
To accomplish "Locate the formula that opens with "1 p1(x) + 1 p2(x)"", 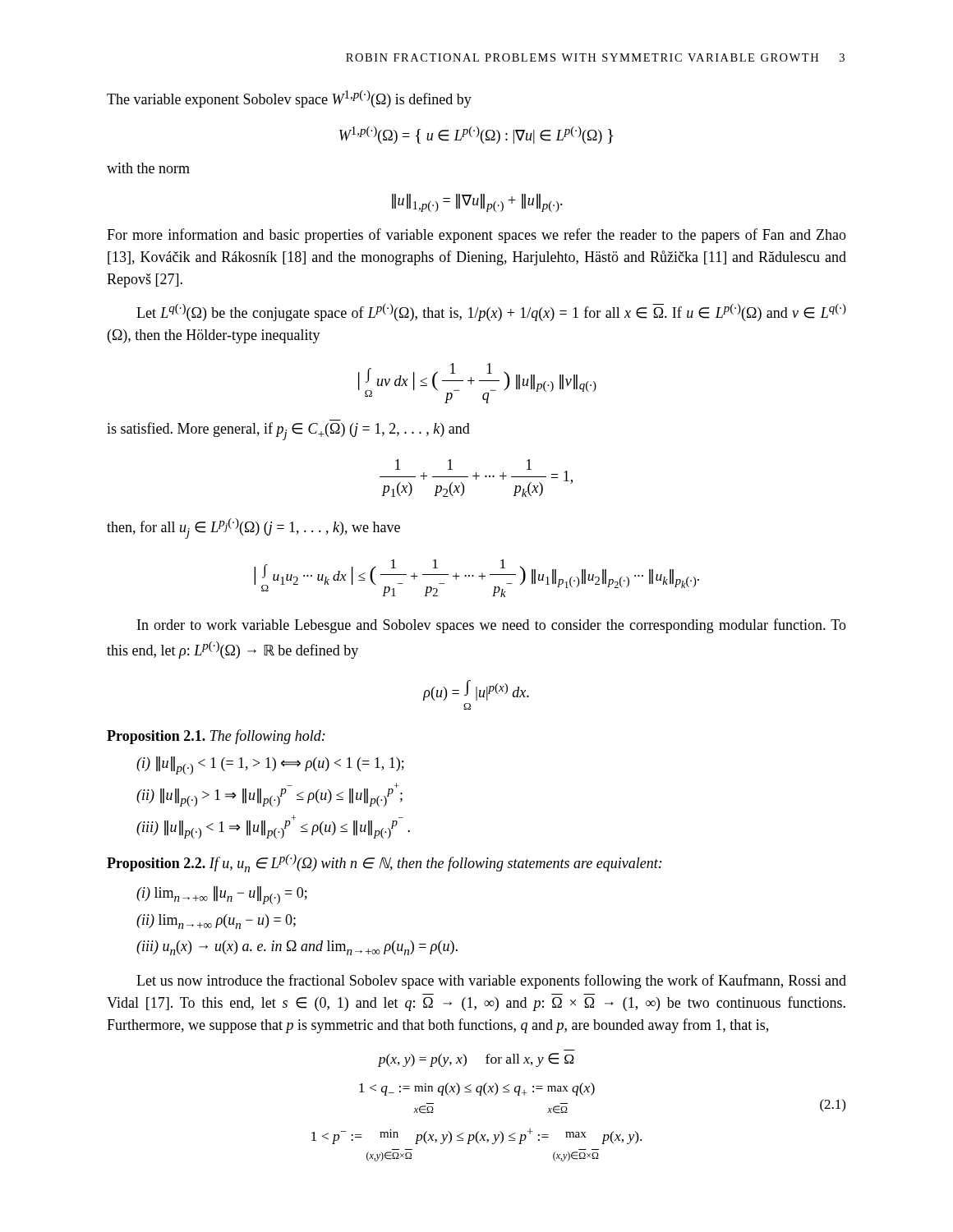I will point(476,478).
